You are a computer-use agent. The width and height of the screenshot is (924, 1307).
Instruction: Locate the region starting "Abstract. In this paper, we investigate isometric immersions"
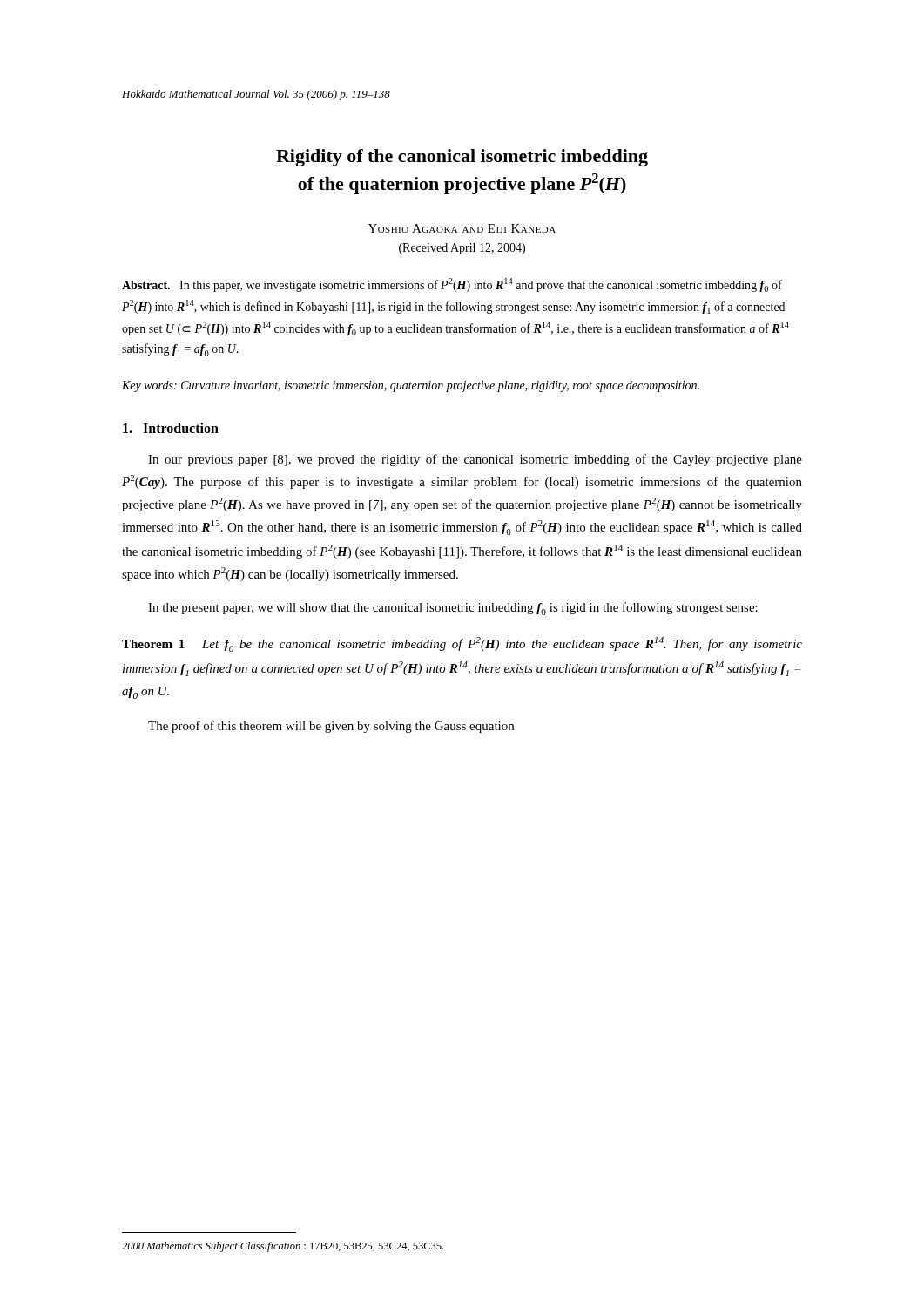click(455, 317)
